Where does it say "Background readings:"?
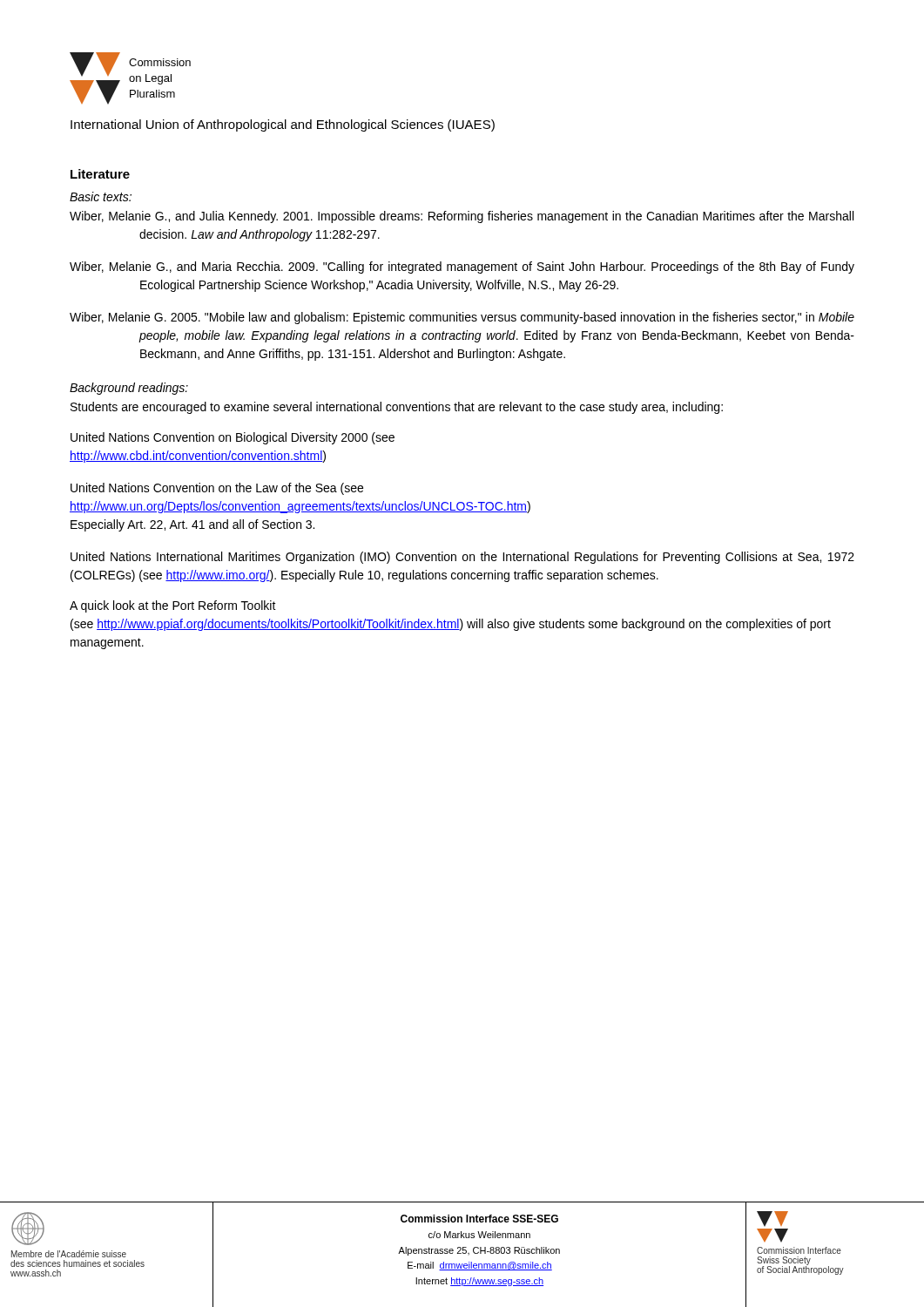Viewport: 924px width, 1307px height. (x=129, y=388)
